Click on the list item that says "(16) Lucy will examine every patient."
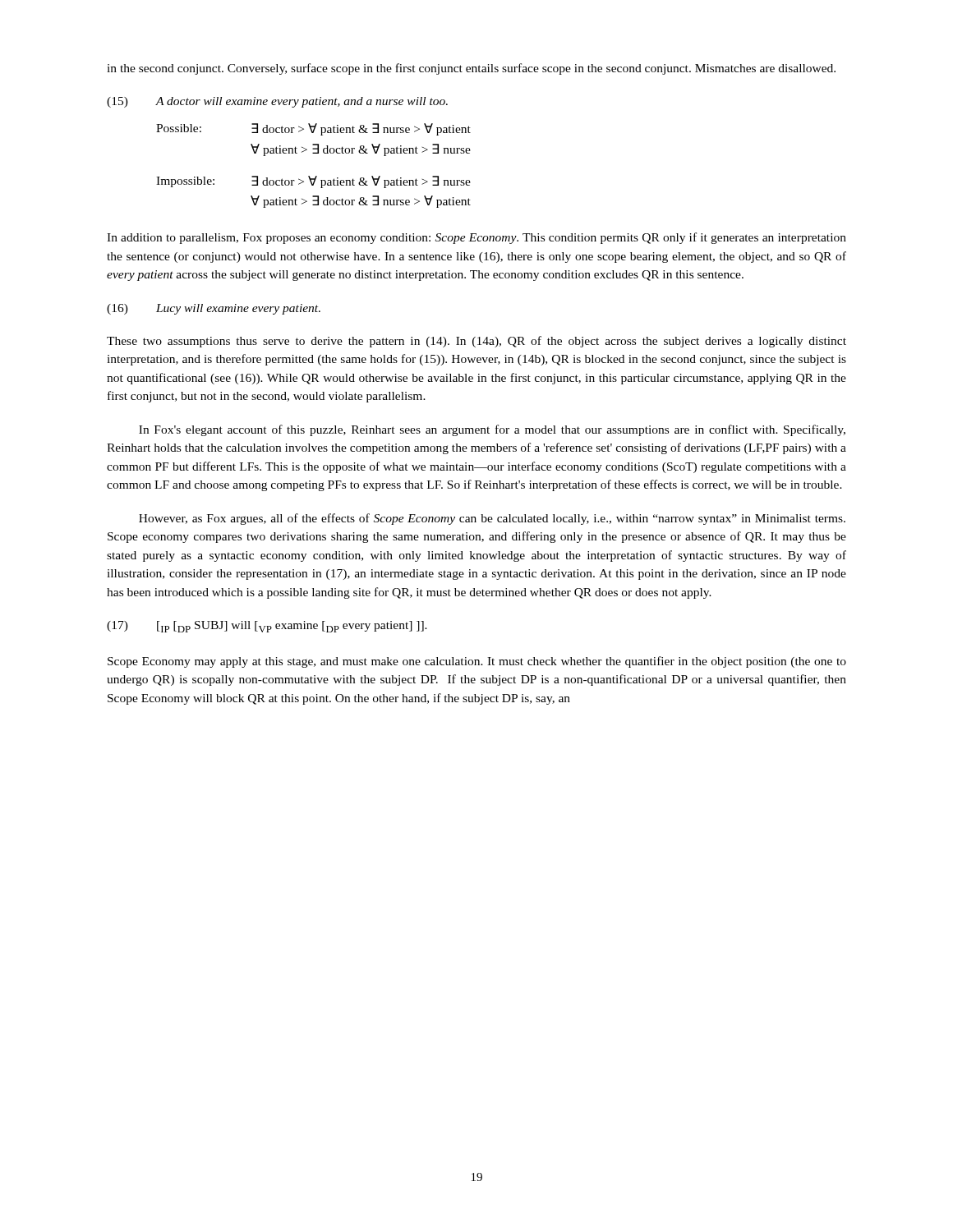The image size is (953, 1232). [x=214, y=309]
